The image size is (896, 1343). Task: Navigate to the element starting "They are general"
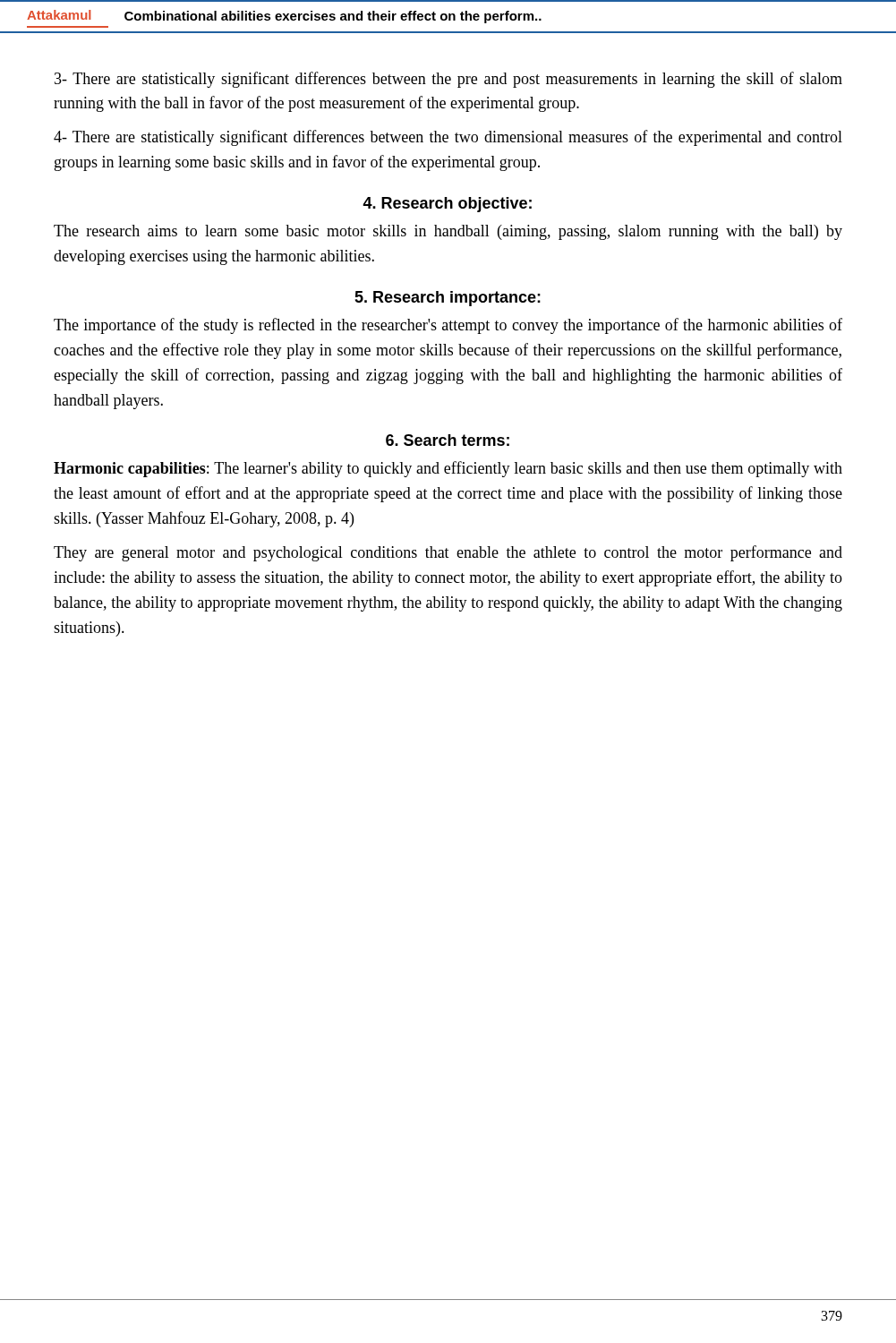pyautogui.click(x=448, y=590)
